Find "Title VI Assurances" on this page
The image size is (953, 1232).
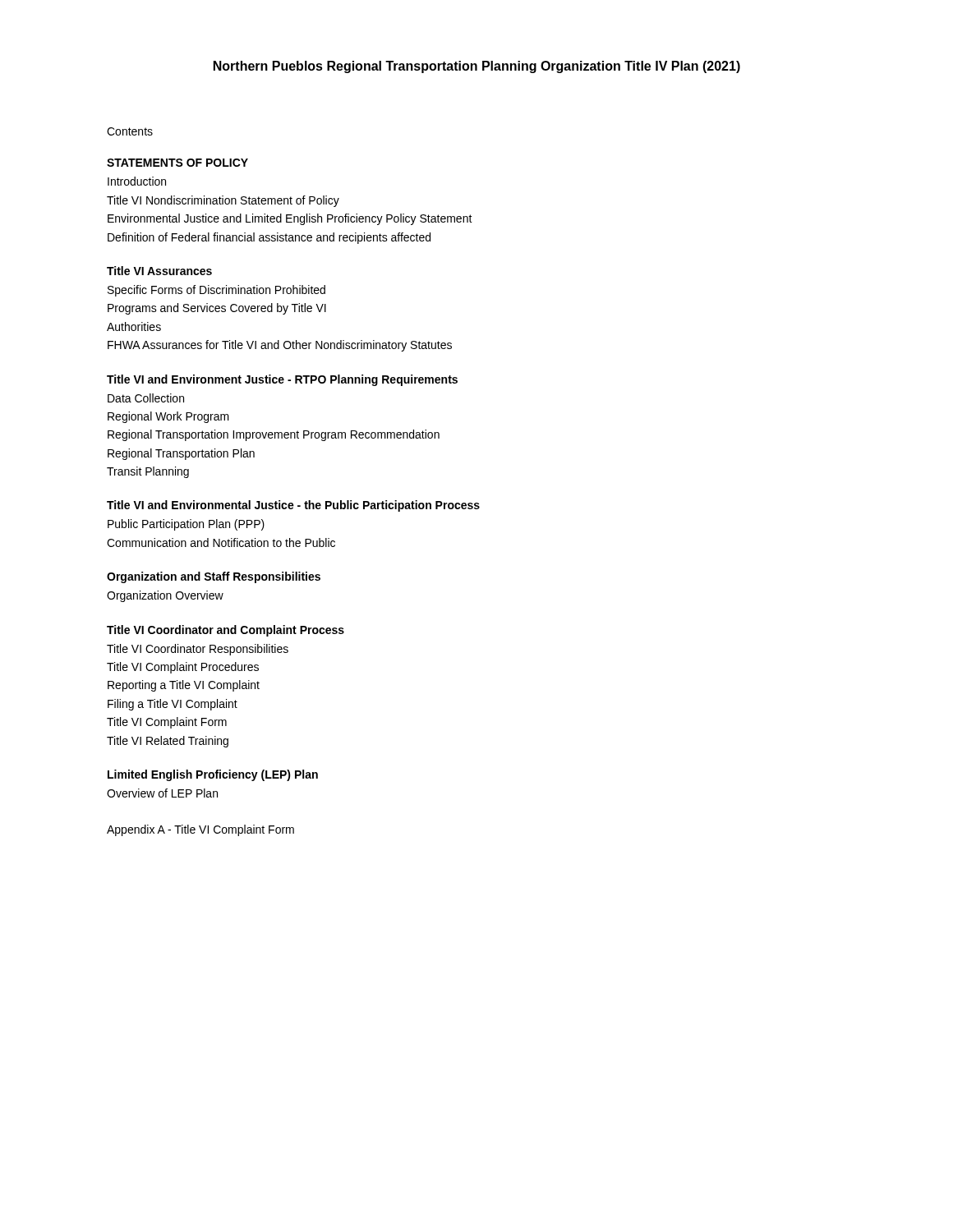[x=160, y=271]
